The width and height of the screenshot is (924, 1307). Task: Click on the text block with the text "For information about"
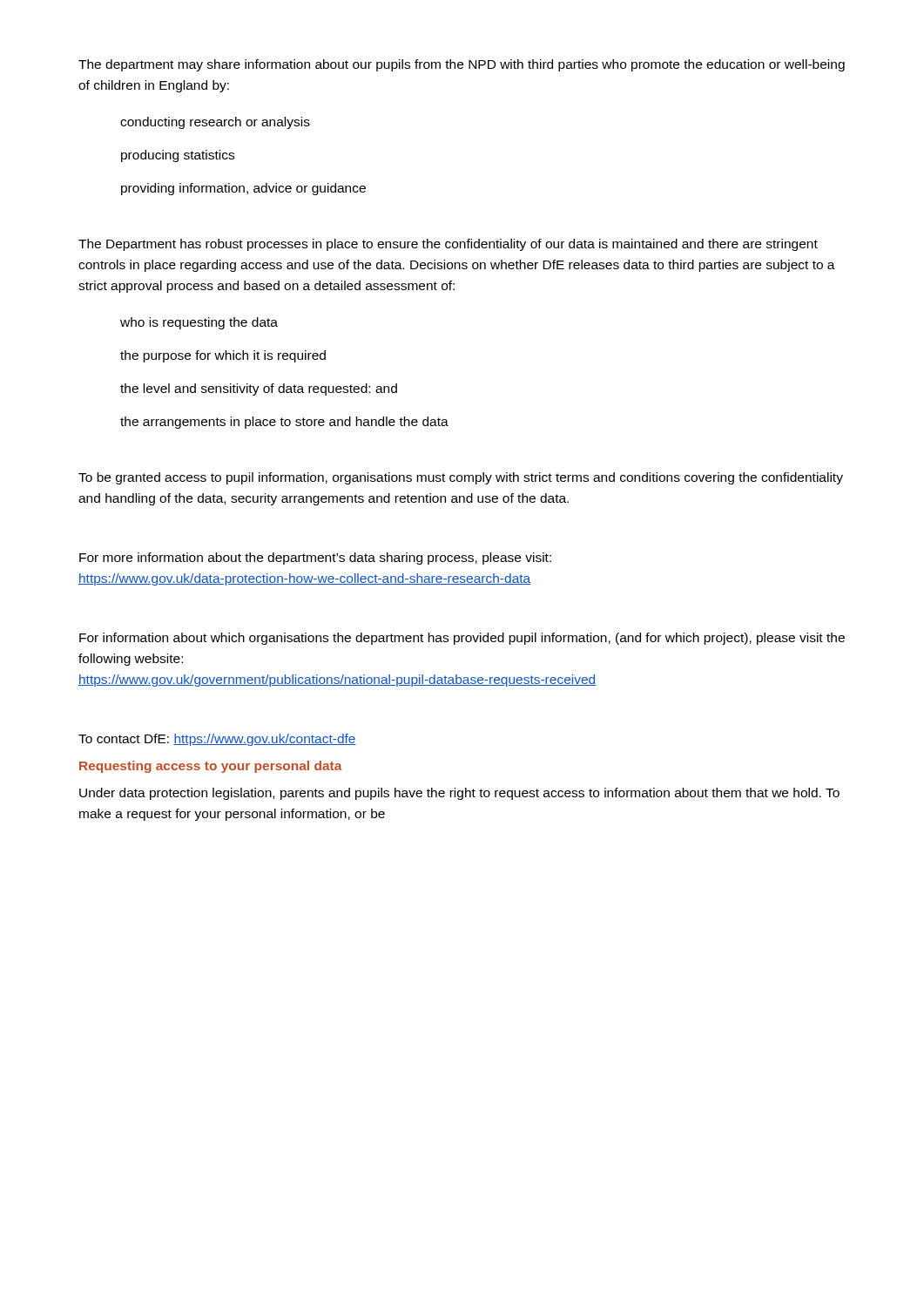[462, 639]
